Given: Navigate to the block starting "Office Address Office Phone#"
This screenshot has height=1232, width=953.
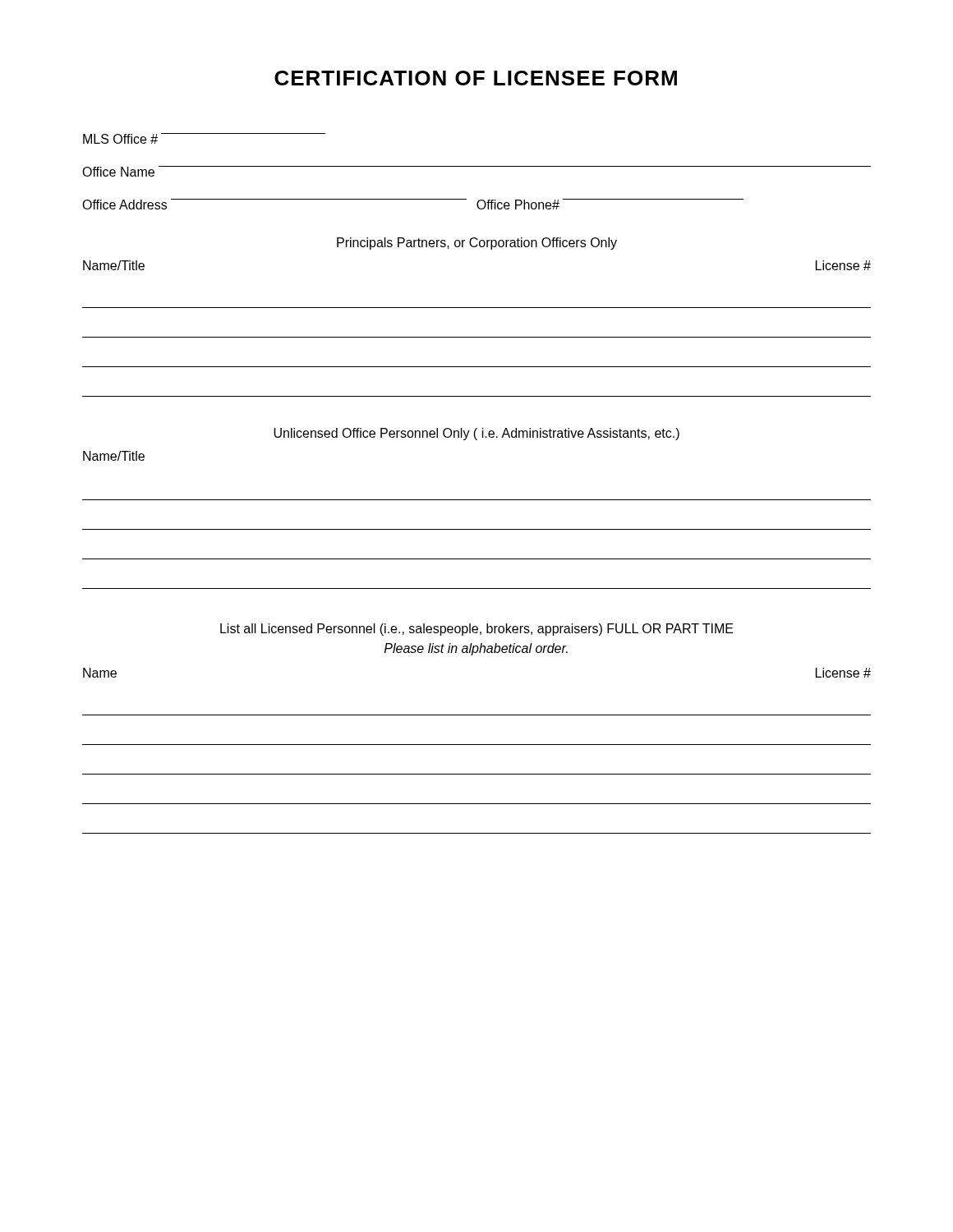Looking at the screenshot, I should click(x=413, y=205).
